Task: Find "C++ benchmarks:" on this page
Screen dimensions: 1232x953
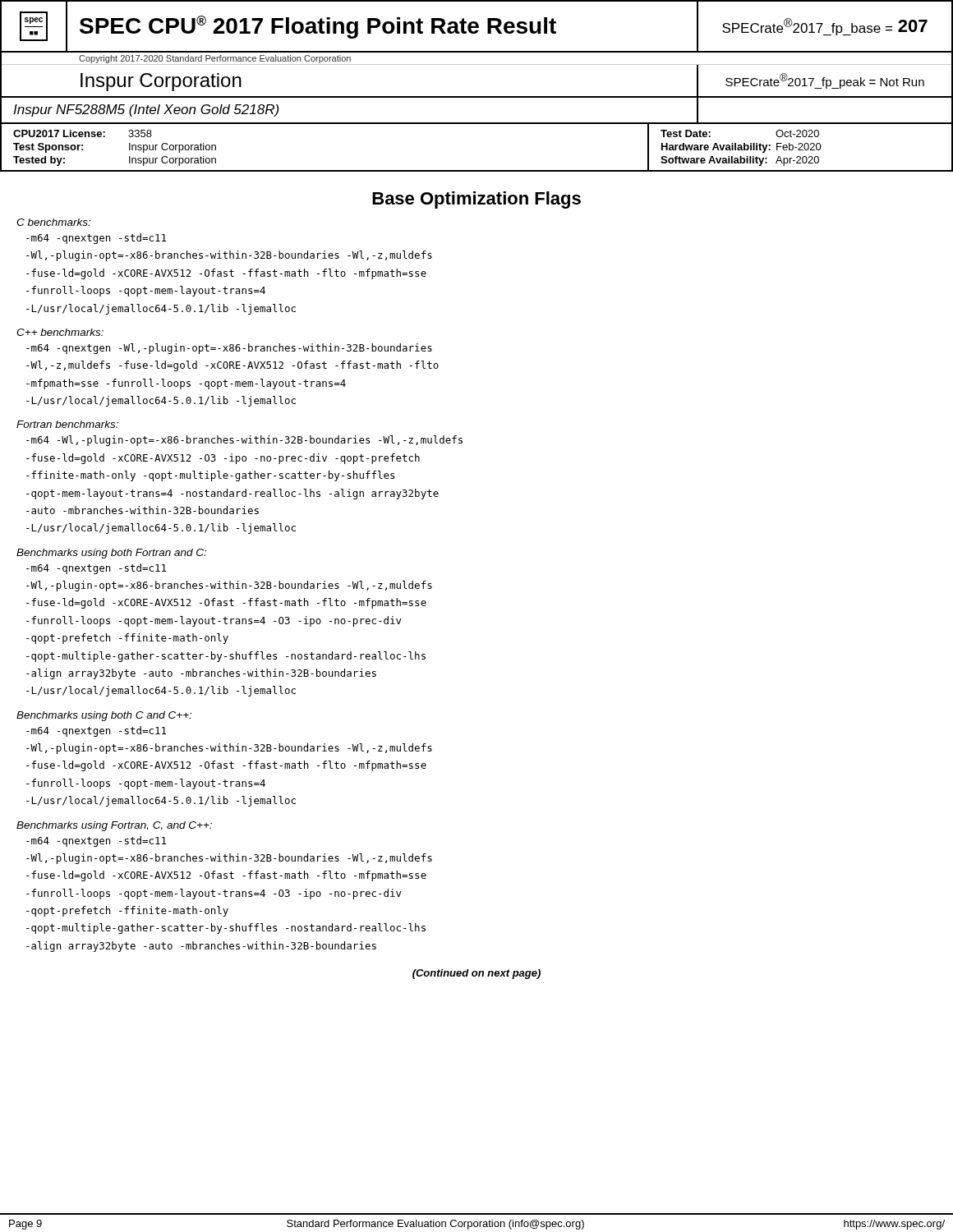Action: [x=60, y=332]
